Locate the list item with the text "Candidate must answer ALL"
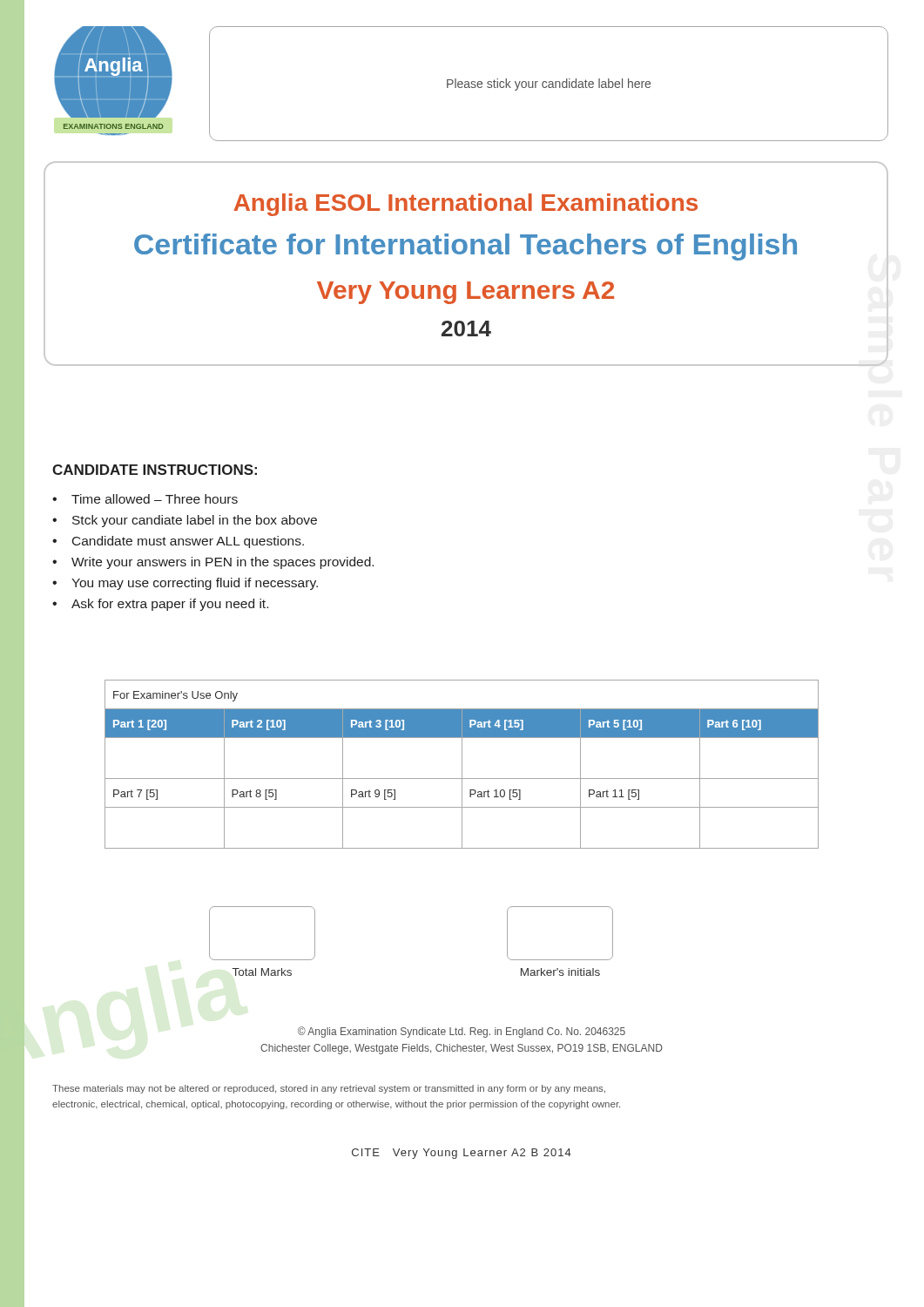This screenshot has height=1307, width=924. 188,541
